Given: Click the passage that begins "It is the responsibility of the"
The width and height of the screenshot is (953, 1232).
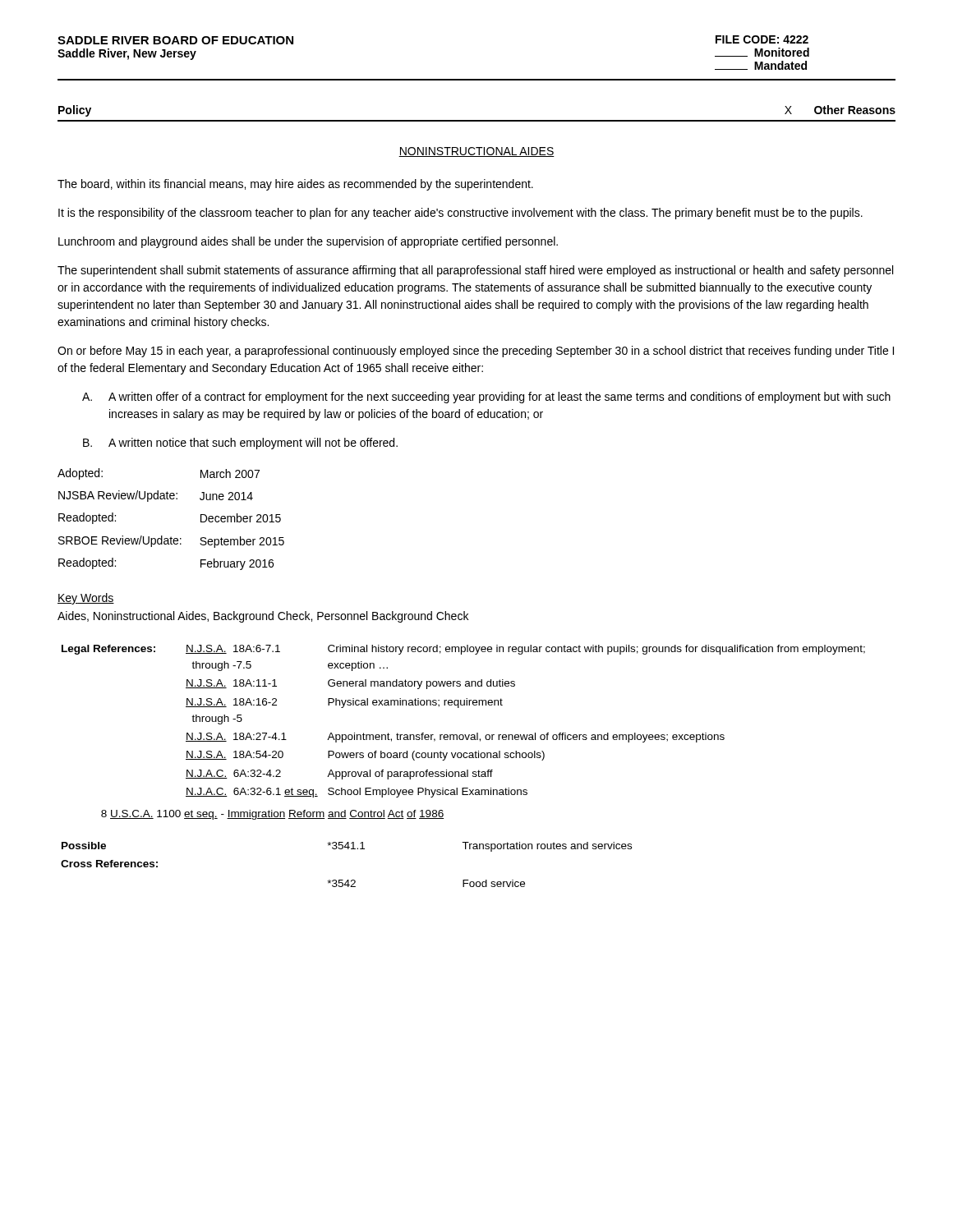Looking at the screenshot, I should coord(460,213).
